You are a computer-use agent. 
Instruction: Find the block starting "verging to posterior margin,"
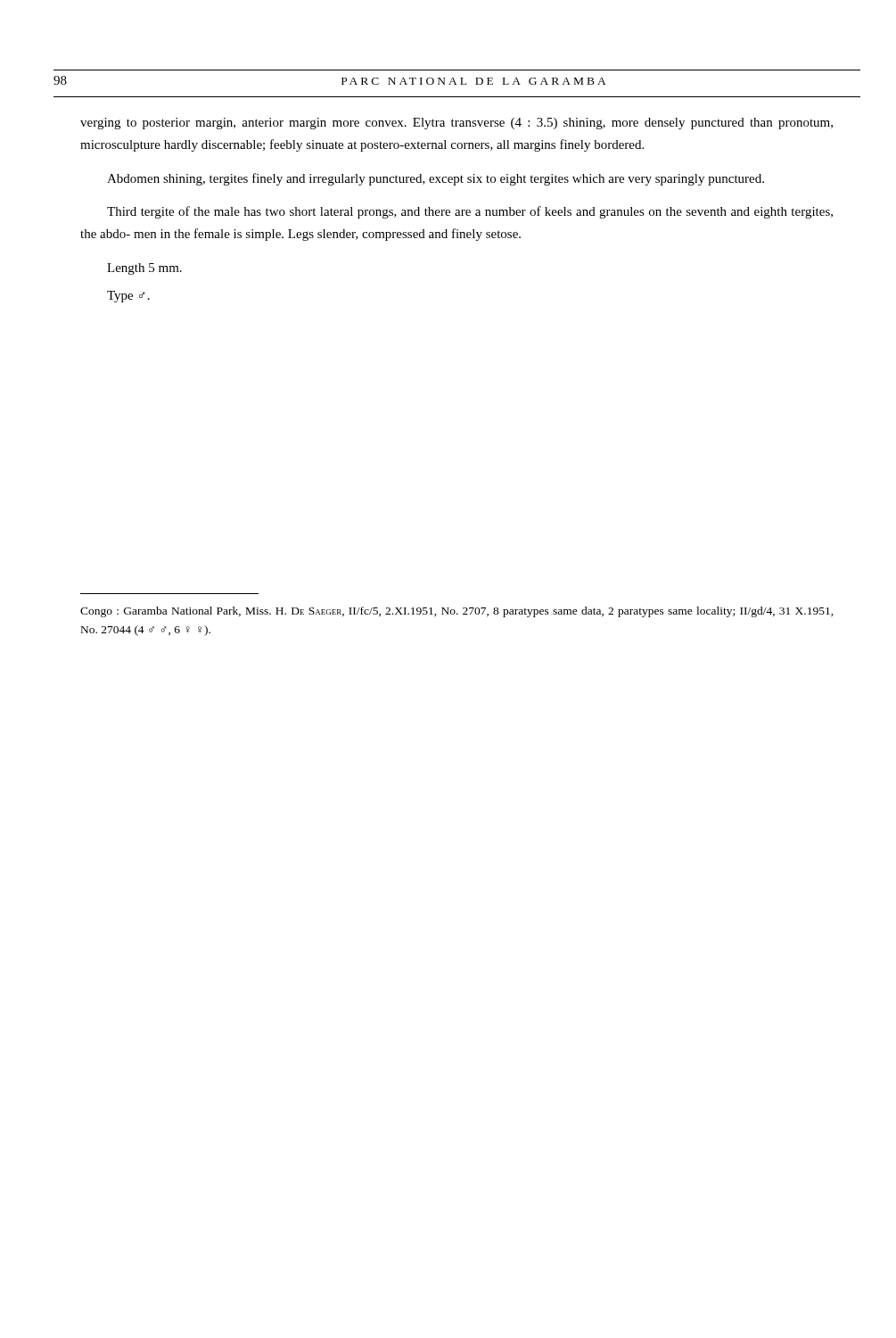(457, 133)
